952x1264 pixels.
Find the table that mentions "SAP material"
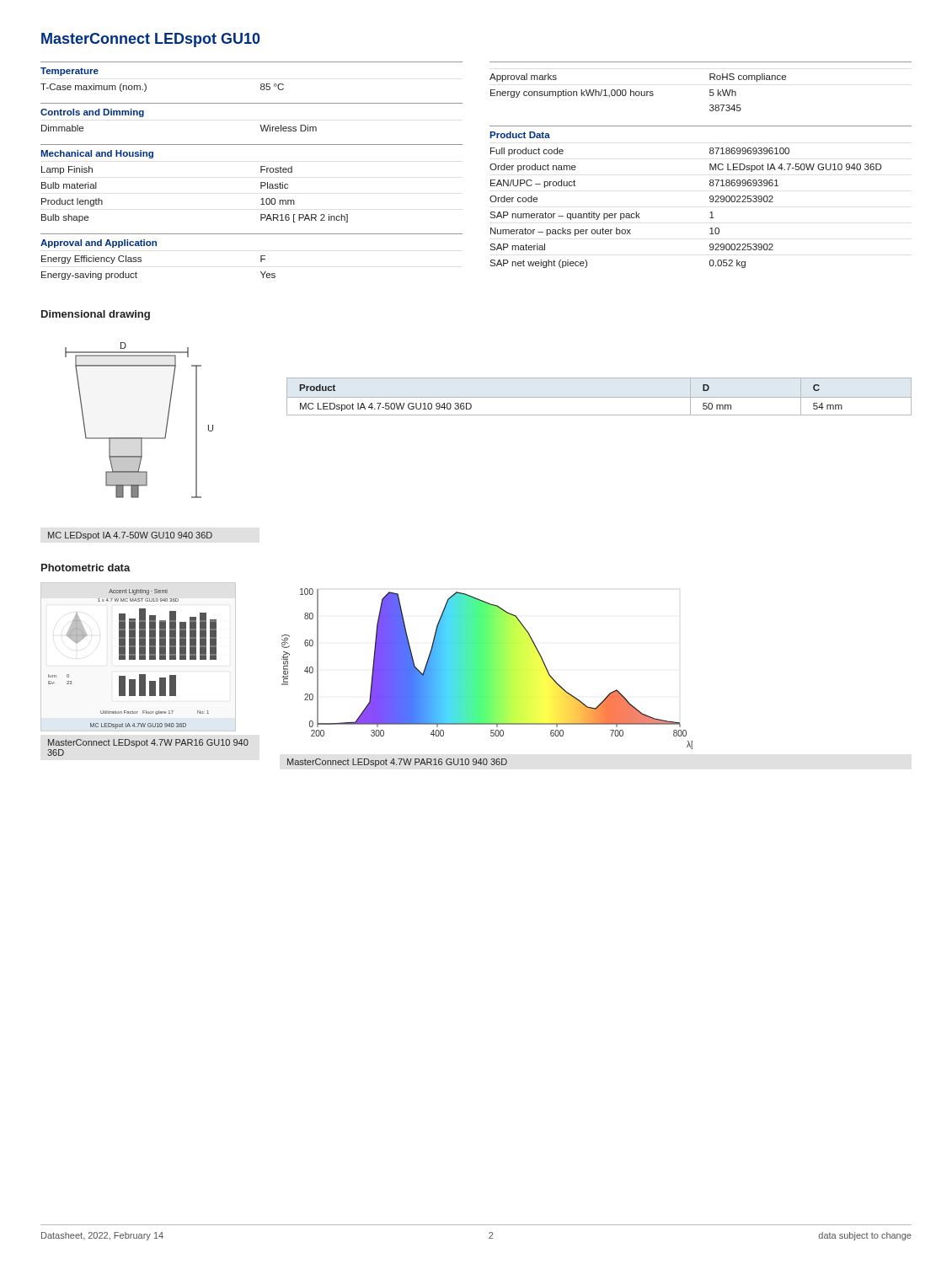[701, 198]
